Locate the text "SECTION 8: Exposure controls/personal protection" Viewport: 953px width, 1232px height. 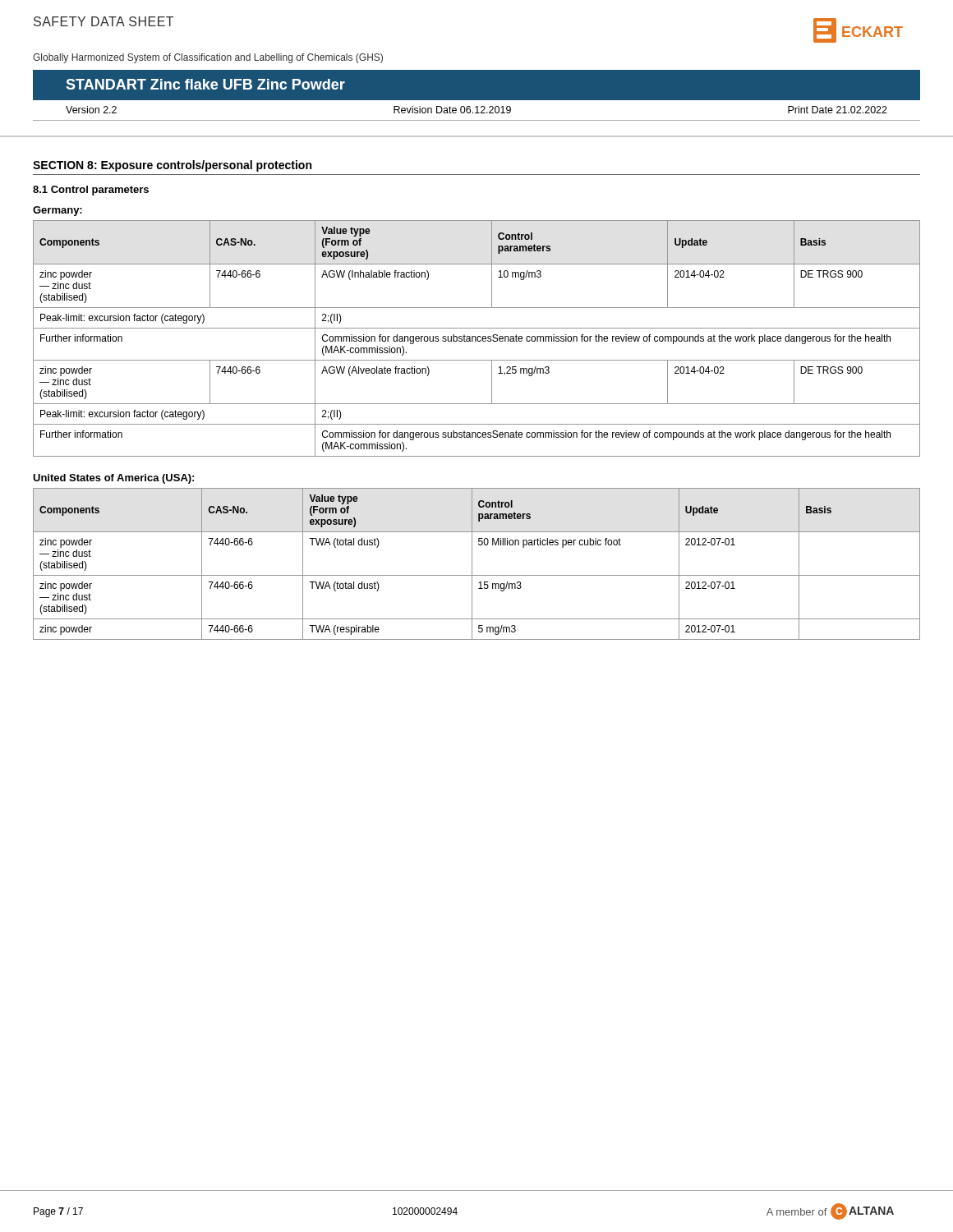pos(172,165)
